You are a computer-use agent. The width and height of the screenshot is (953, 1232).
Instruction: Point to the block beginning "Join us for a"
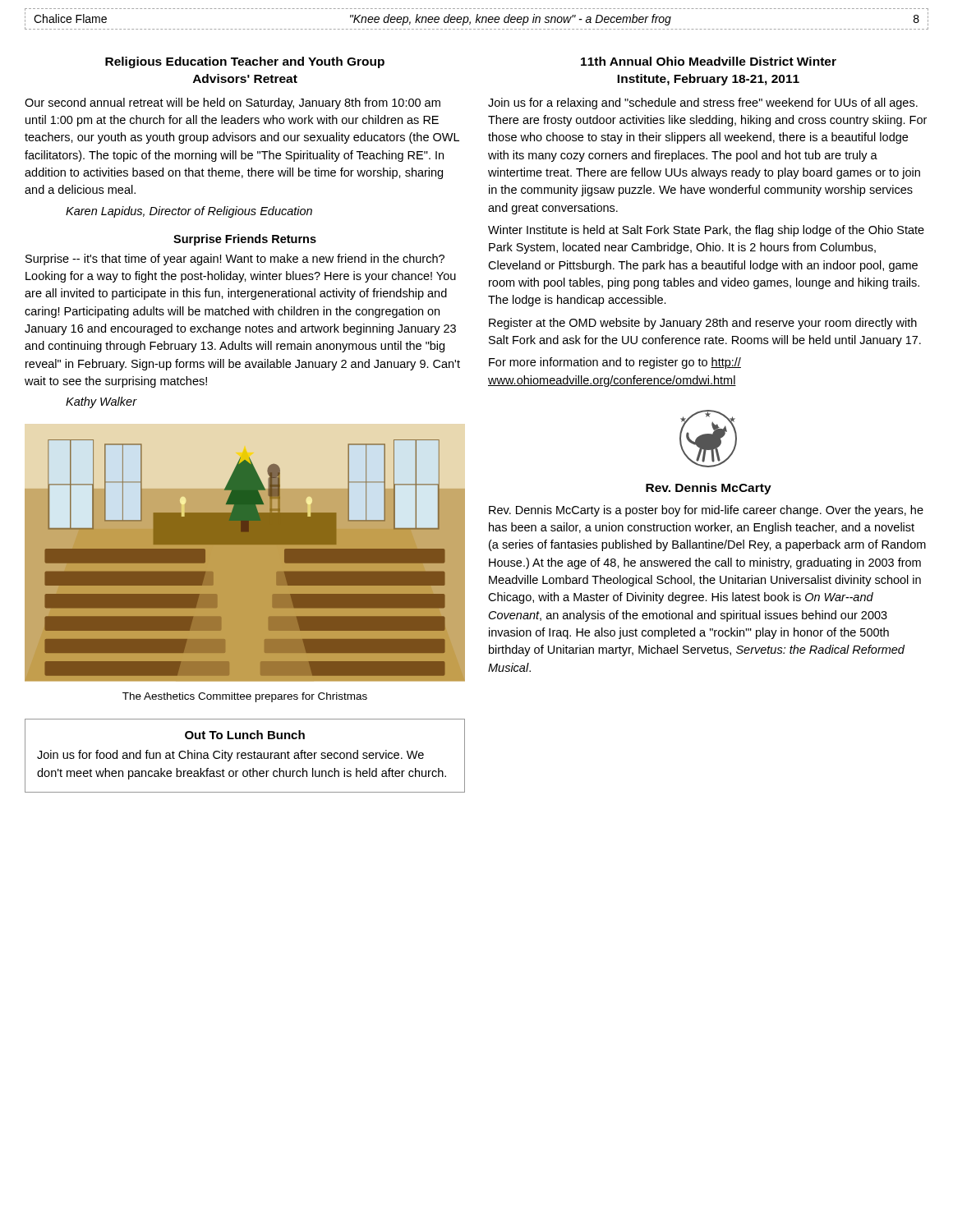708,155
